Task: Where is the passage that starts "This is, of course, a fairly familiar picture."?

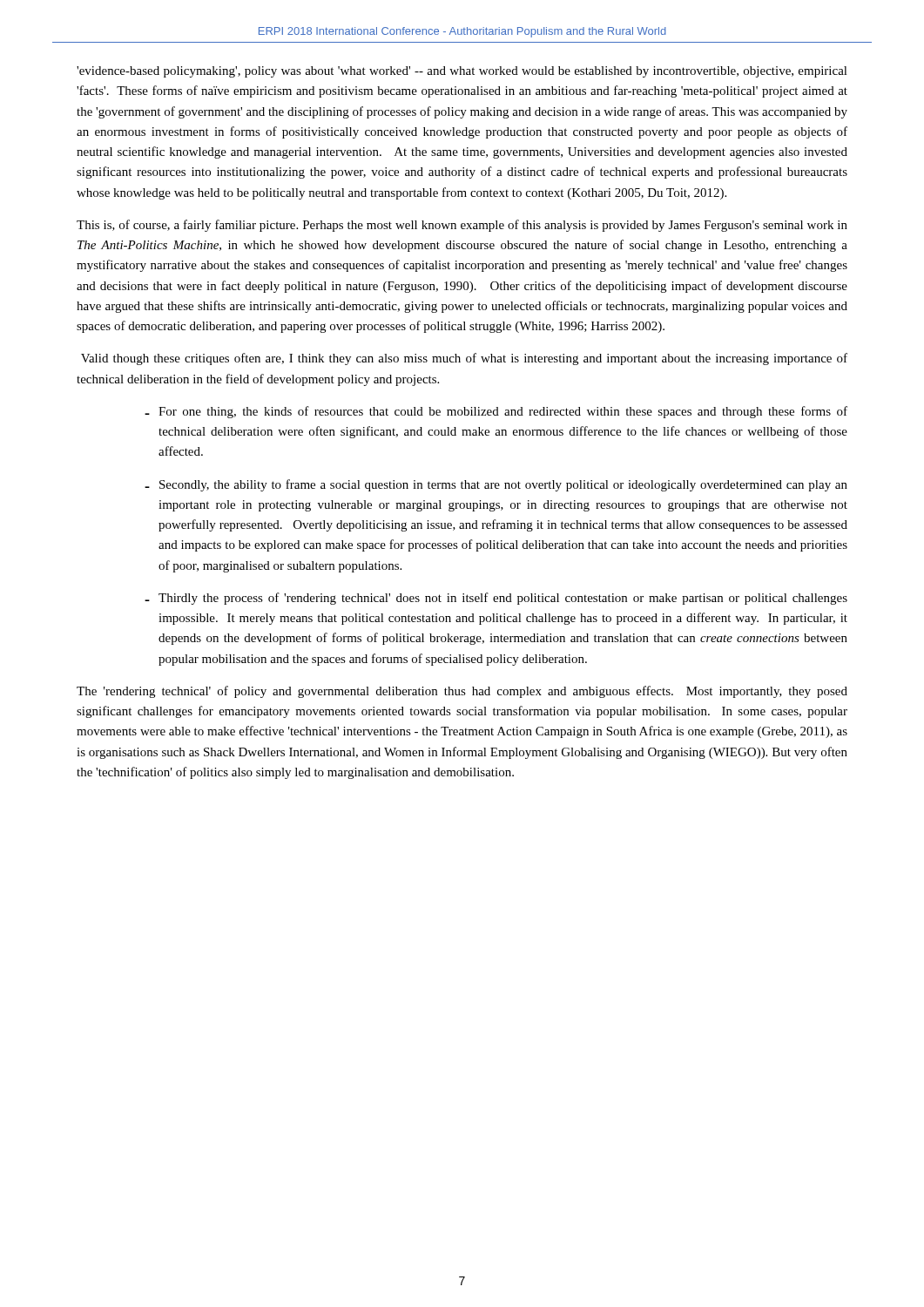Action: coord(462,275)
